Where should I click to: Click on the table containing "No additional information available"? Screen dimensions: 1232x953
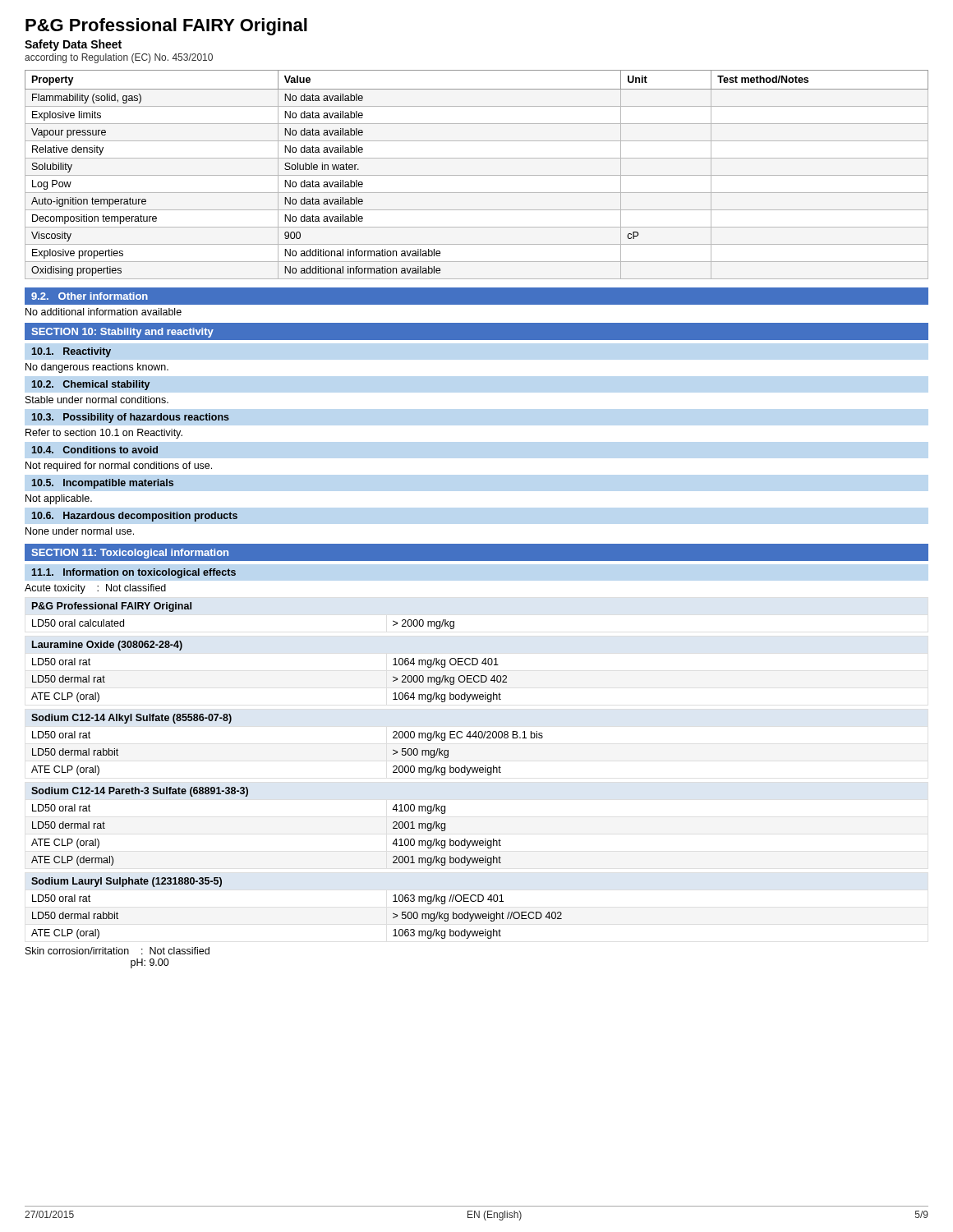click(476, 175)
